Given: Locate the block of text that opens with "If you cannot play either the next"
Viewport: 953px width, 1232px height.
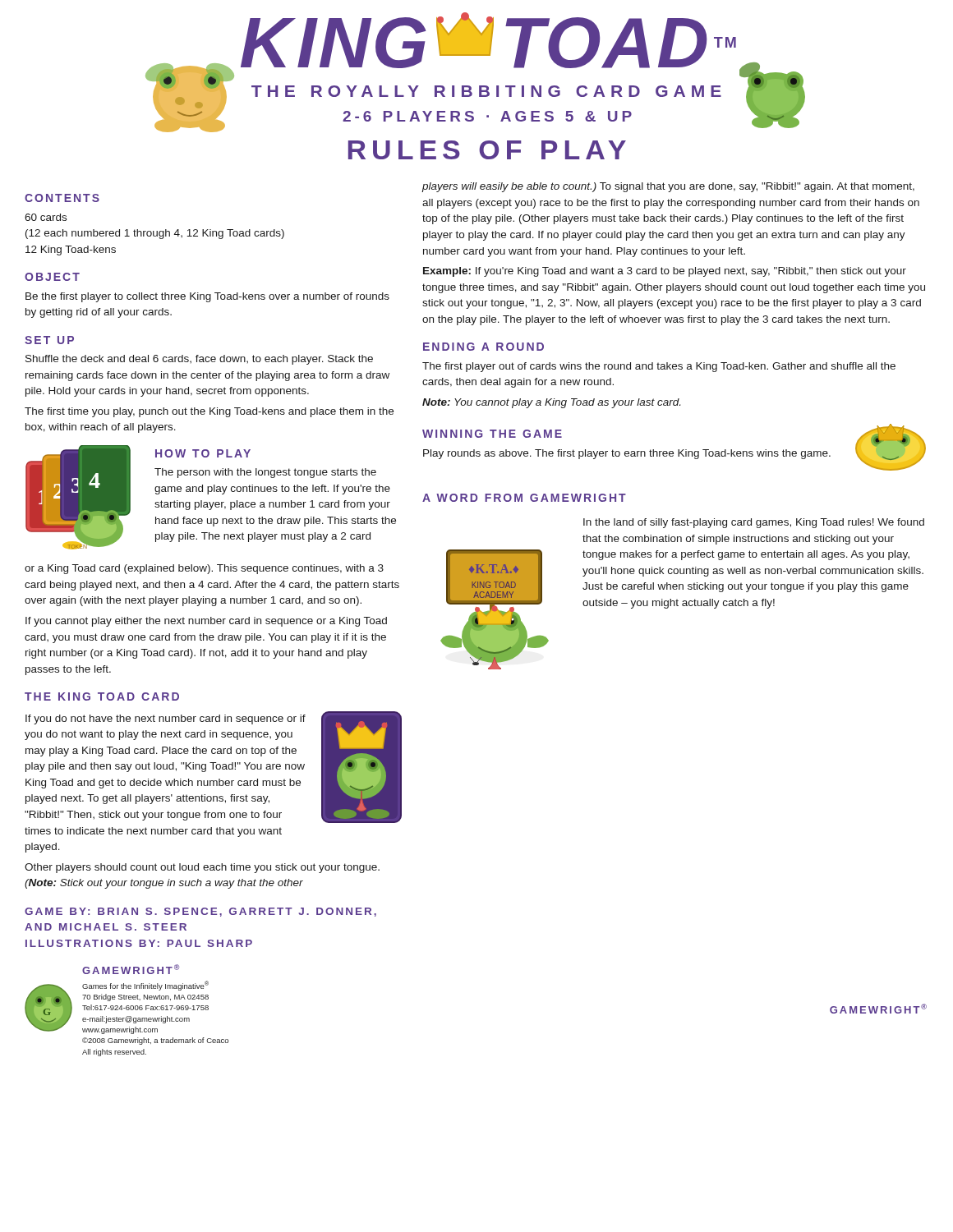Looking at the screenshot, I should point(206,645).
